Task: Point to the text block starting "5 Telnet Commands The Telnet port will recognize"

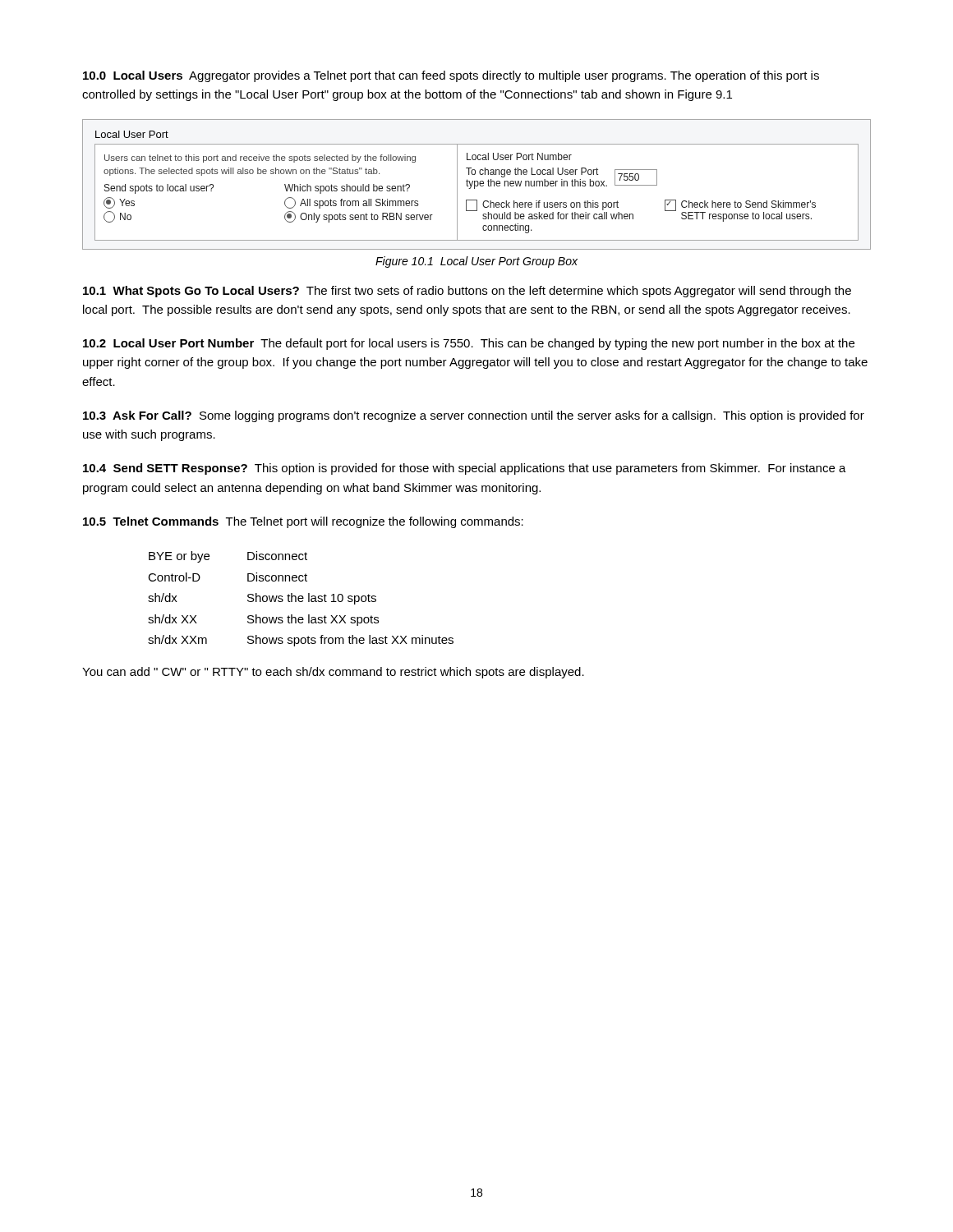Action: click(303, 521)
